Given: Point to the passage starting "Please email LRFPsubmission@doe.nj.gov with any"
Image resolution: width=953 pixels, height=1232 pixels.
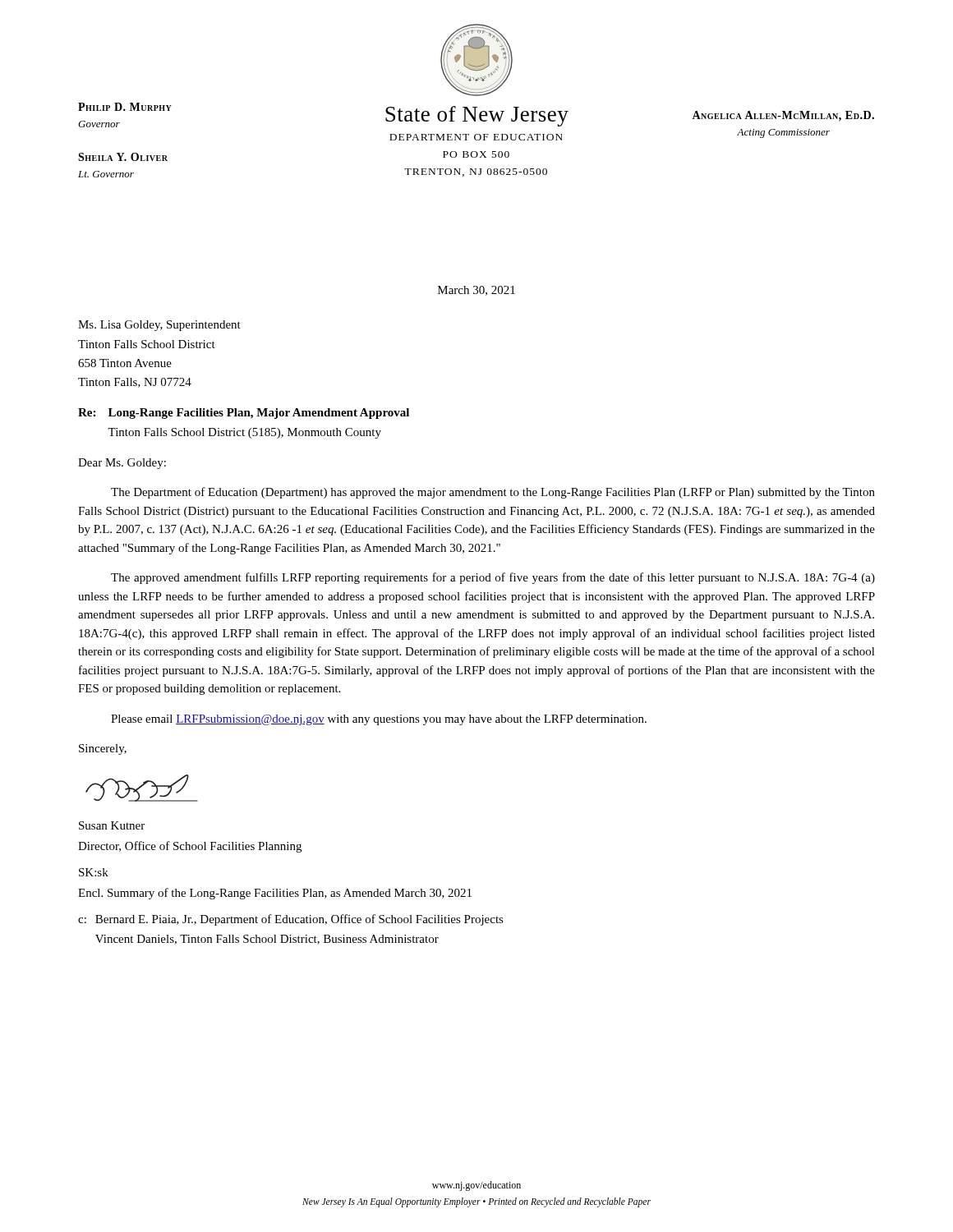Looking at the screenshot, I should [379, 718].
